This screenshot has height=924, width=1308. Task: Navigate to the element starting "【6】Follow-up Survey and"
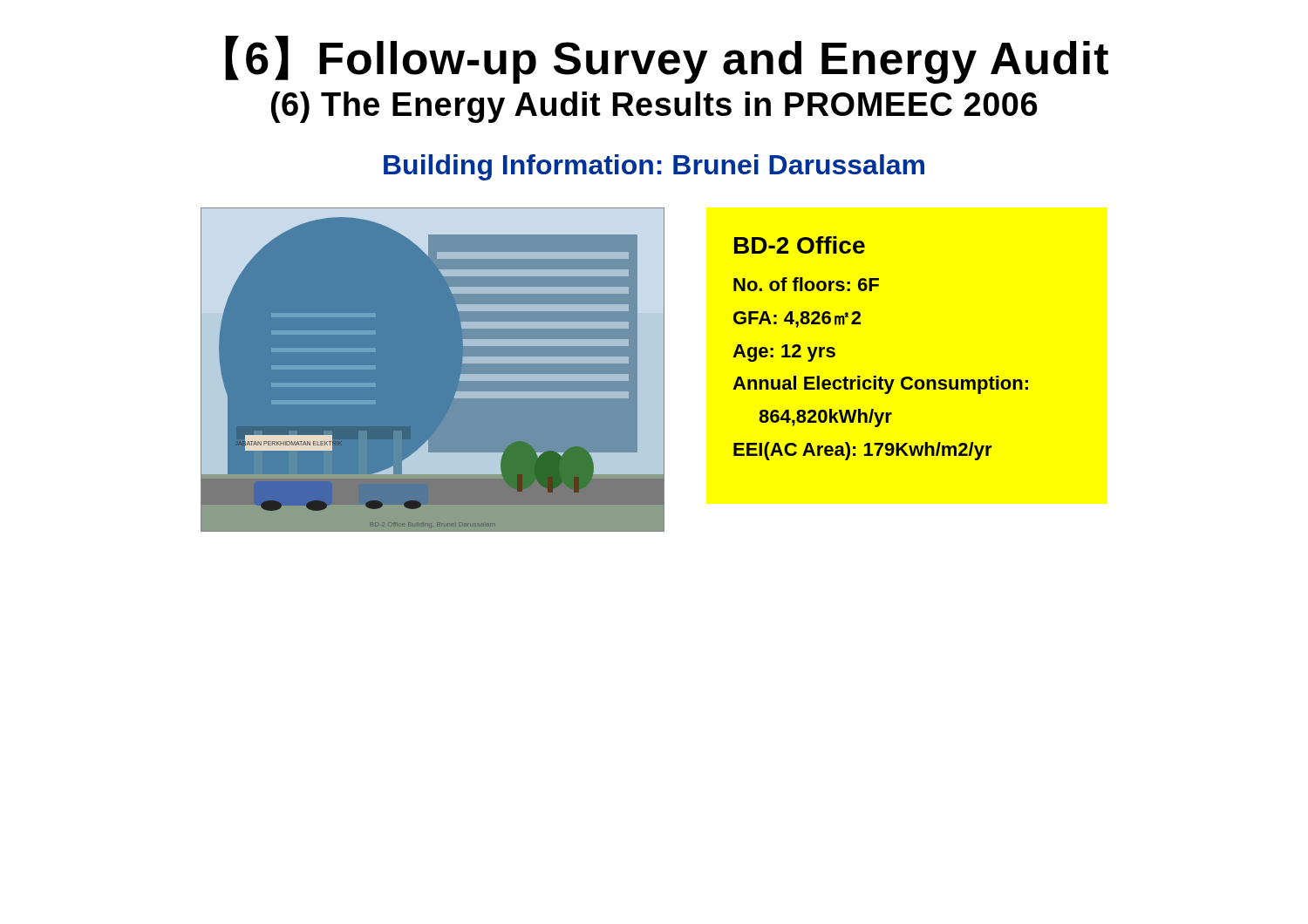click(654, 79)
